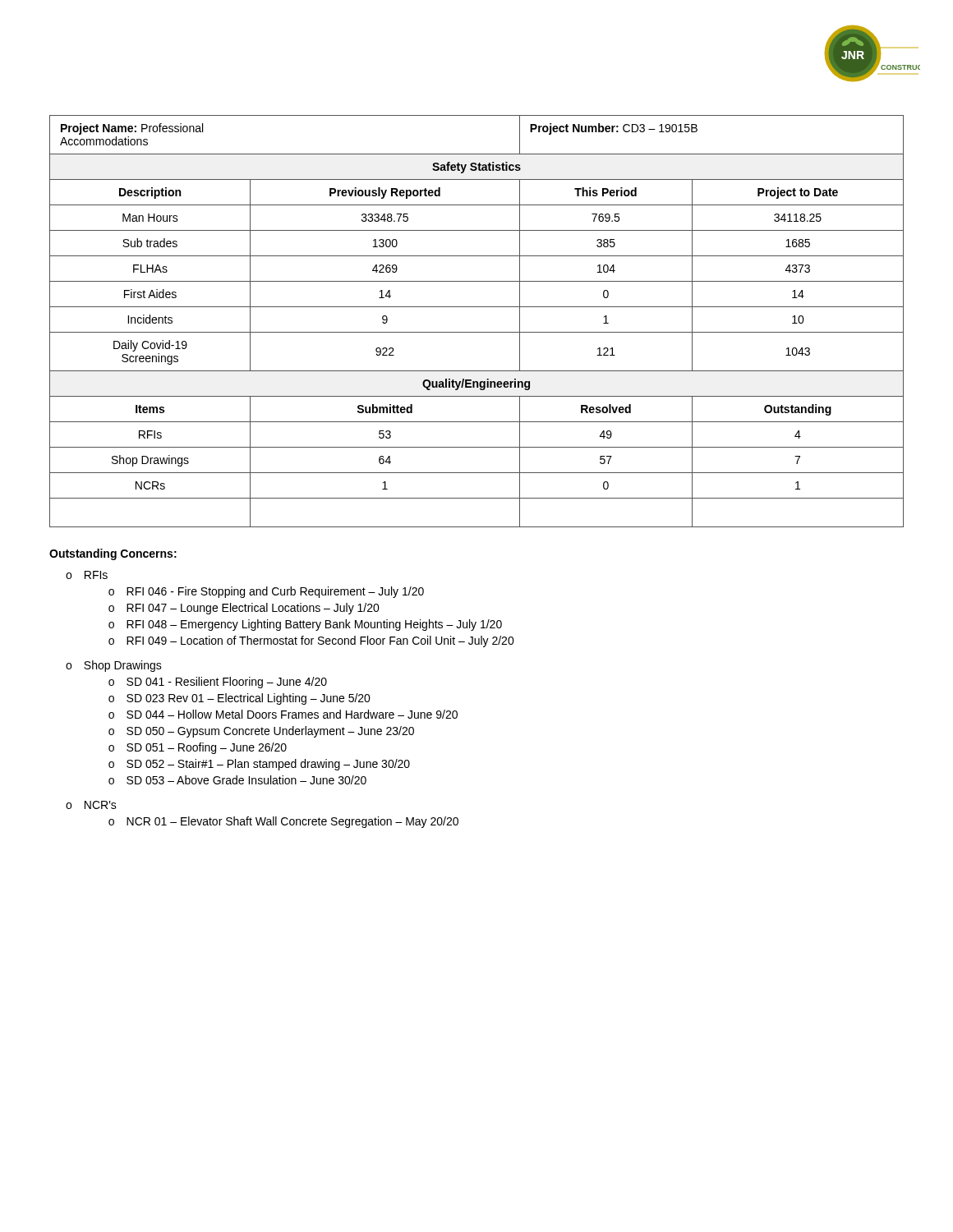
Task: Click the passage that begins "o RFI 046 -"
Action: point(266,591)
